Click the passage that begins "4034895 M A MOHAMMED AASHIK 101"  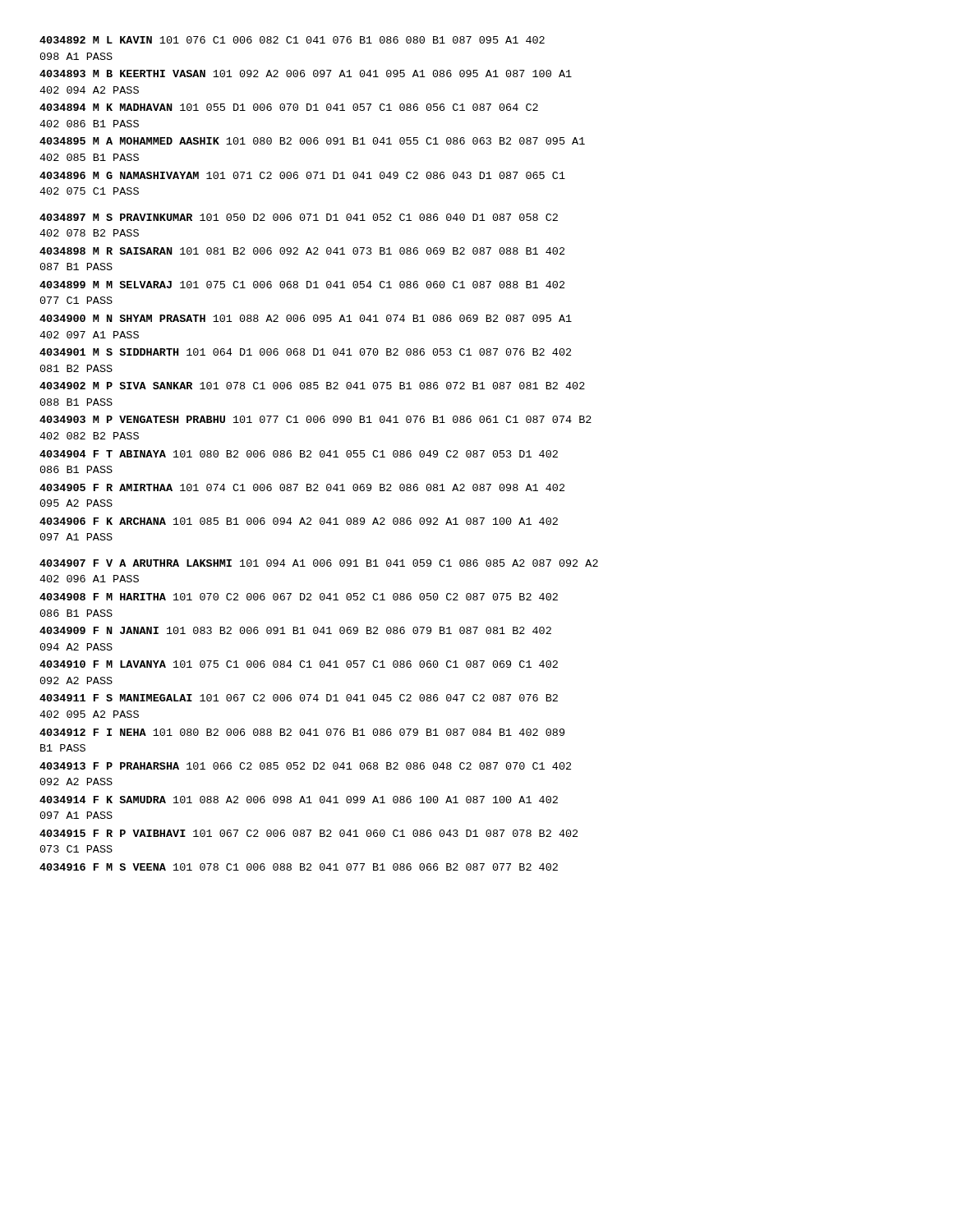(x=476, y=150)
